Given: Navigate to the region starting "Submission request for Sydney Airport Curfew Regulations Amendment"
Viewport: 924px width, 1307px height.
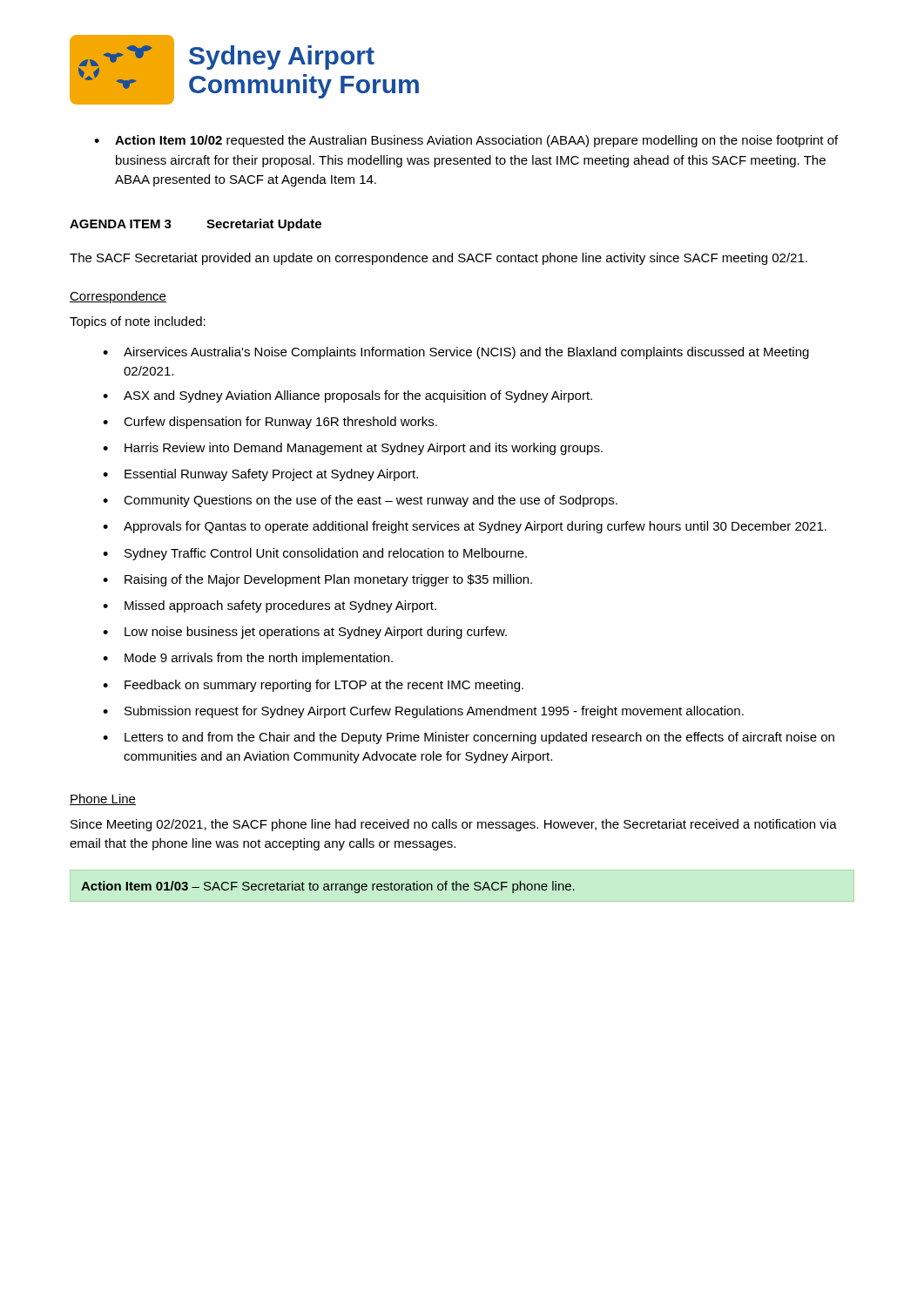Looking at the screenshot, I should coord(462,712).
